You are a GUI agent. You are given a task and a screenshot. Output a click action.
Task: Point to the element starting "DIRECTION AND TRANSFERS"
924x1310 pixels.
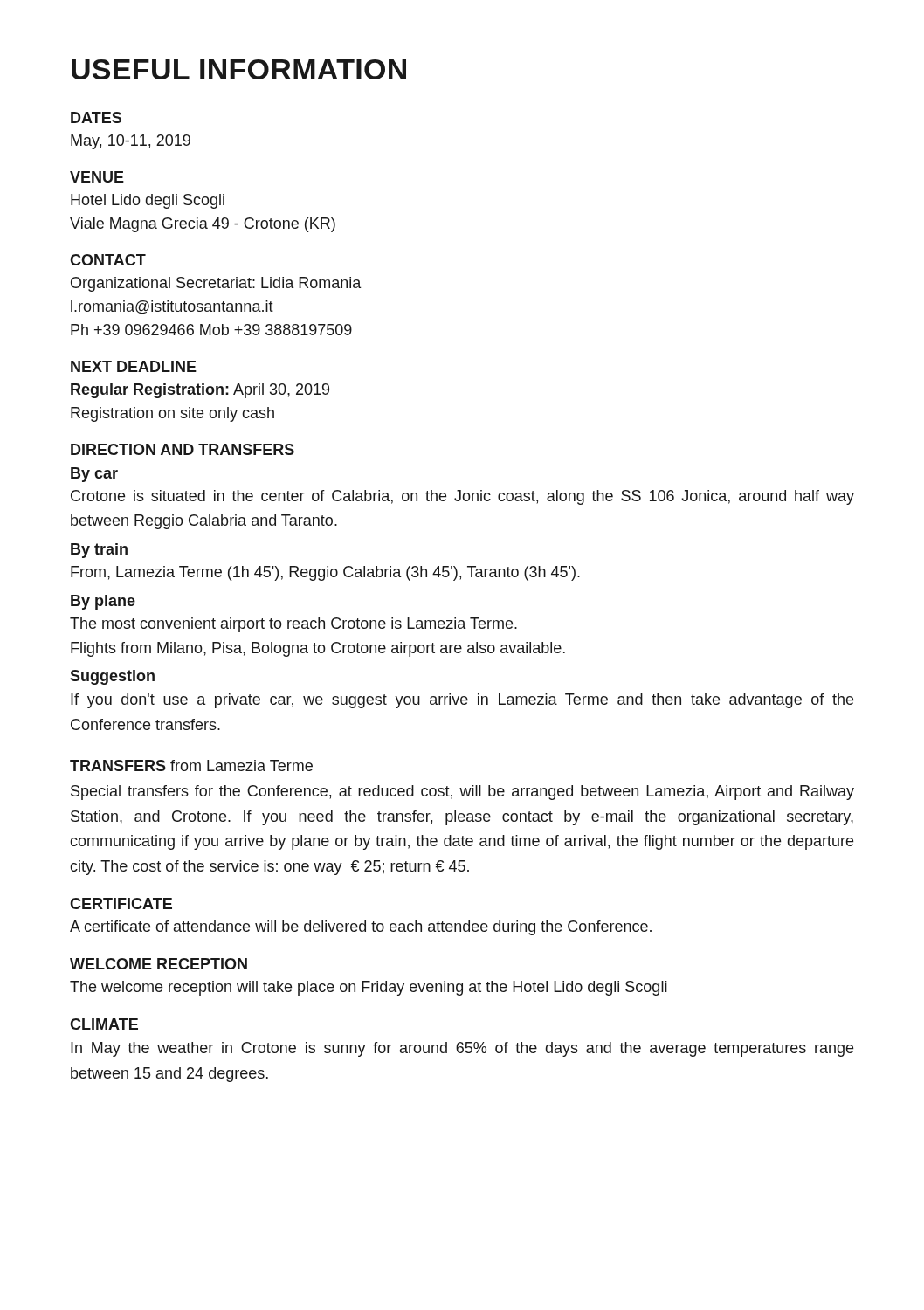[182, 450]
